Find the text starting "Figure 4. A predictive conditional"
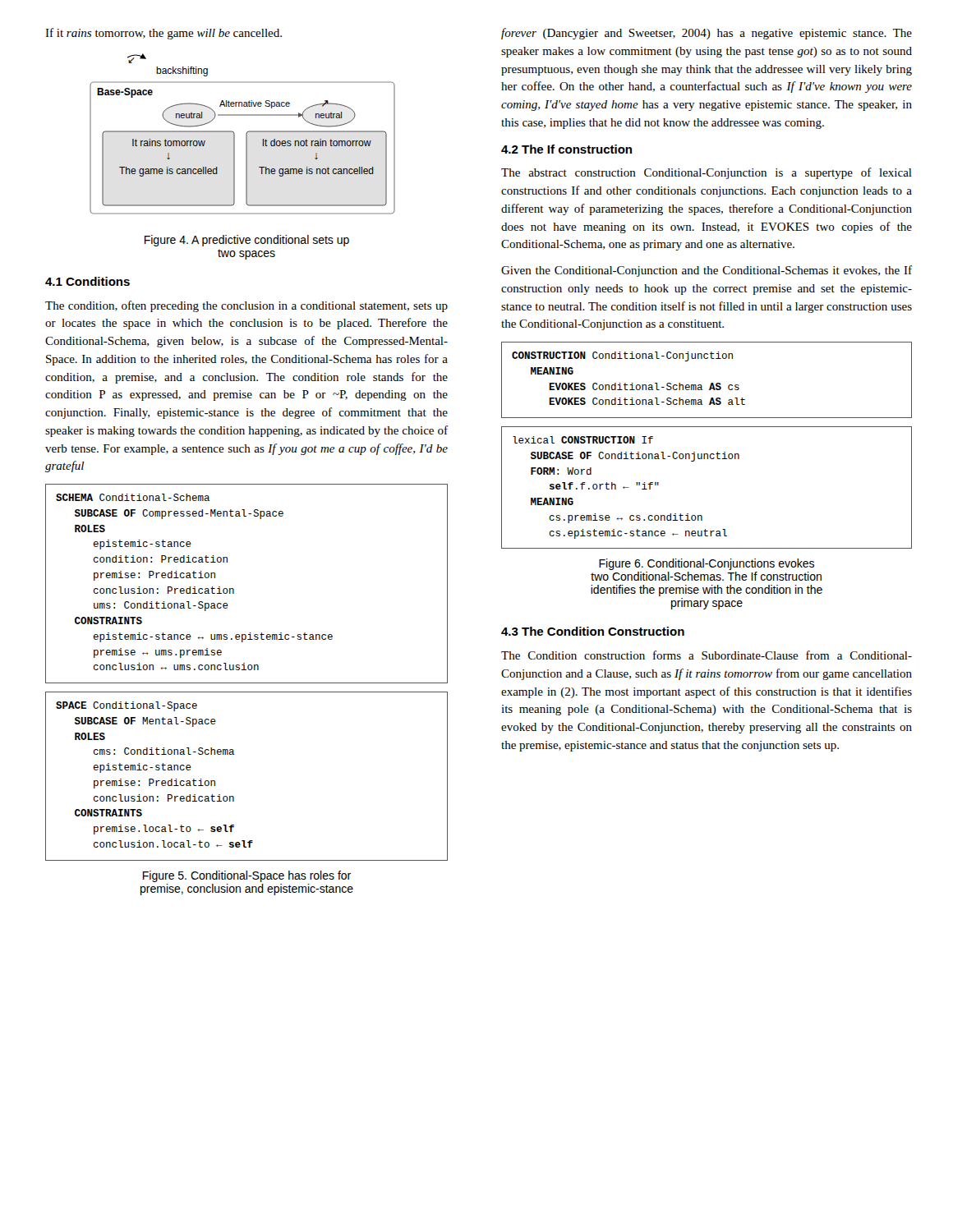953x1232 pixels. click(246, 246)
